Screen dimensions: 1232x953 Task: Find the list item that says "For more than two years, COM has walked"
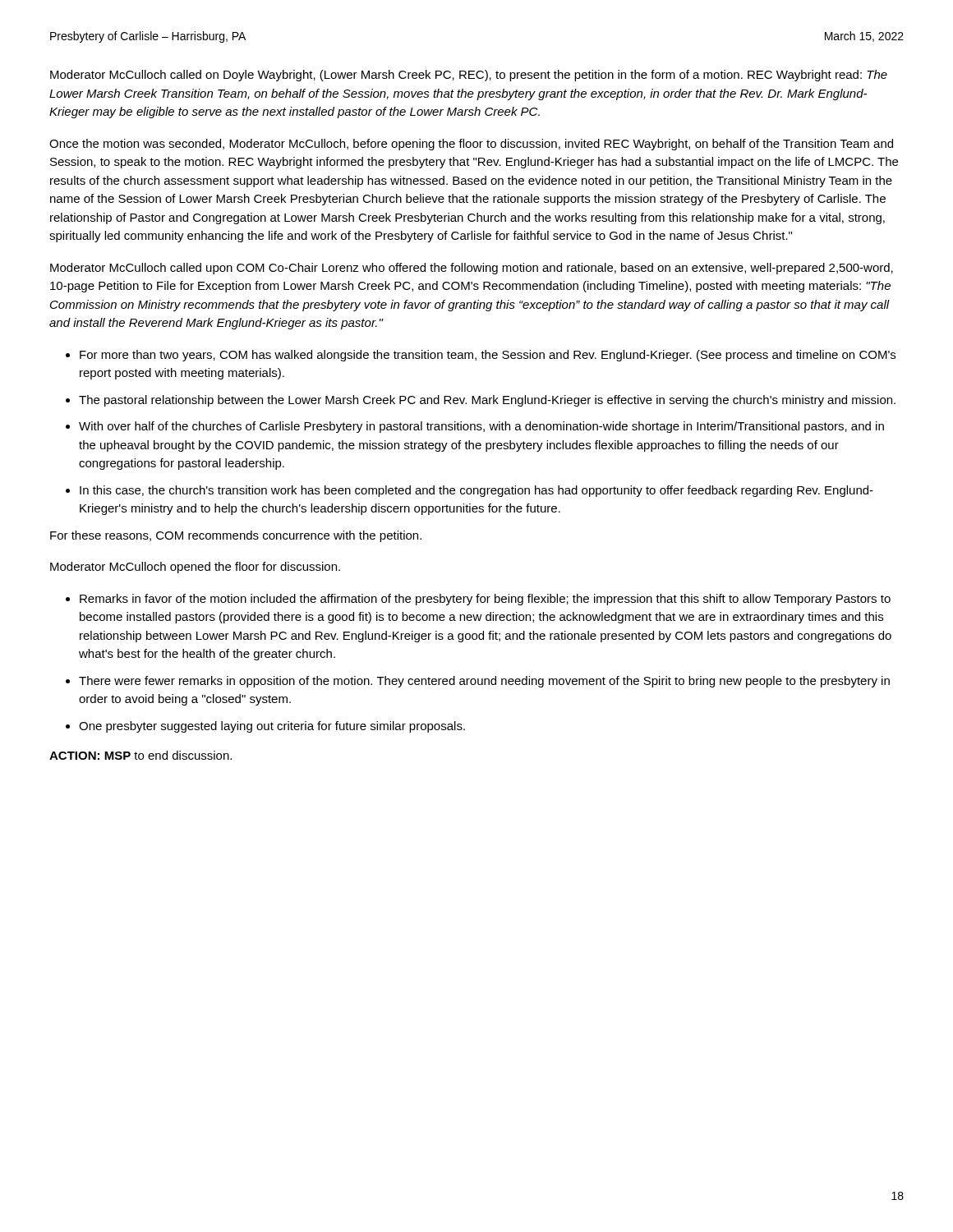coord(488,363)
